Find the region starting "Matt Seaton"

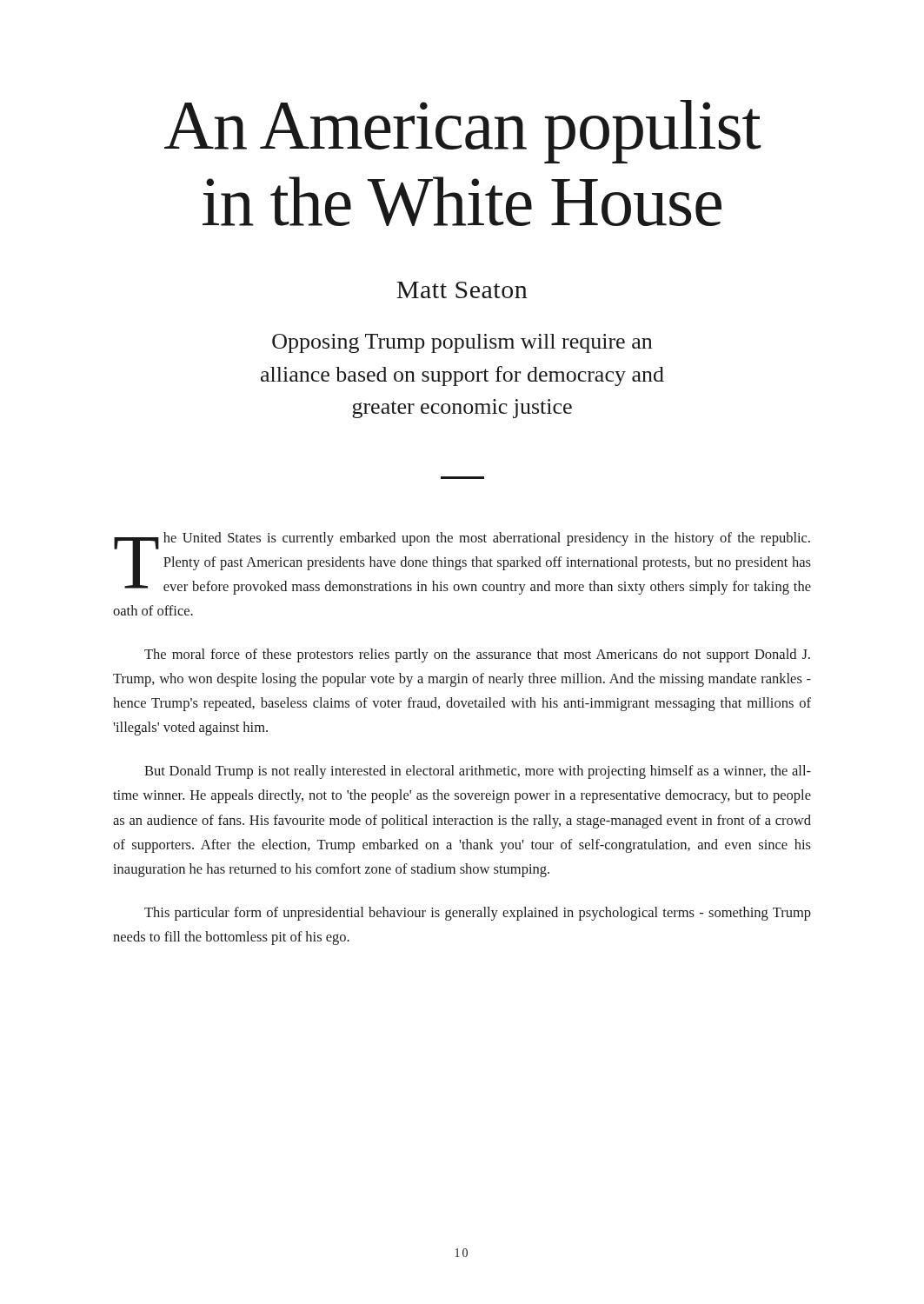click(x=462, y=289)
